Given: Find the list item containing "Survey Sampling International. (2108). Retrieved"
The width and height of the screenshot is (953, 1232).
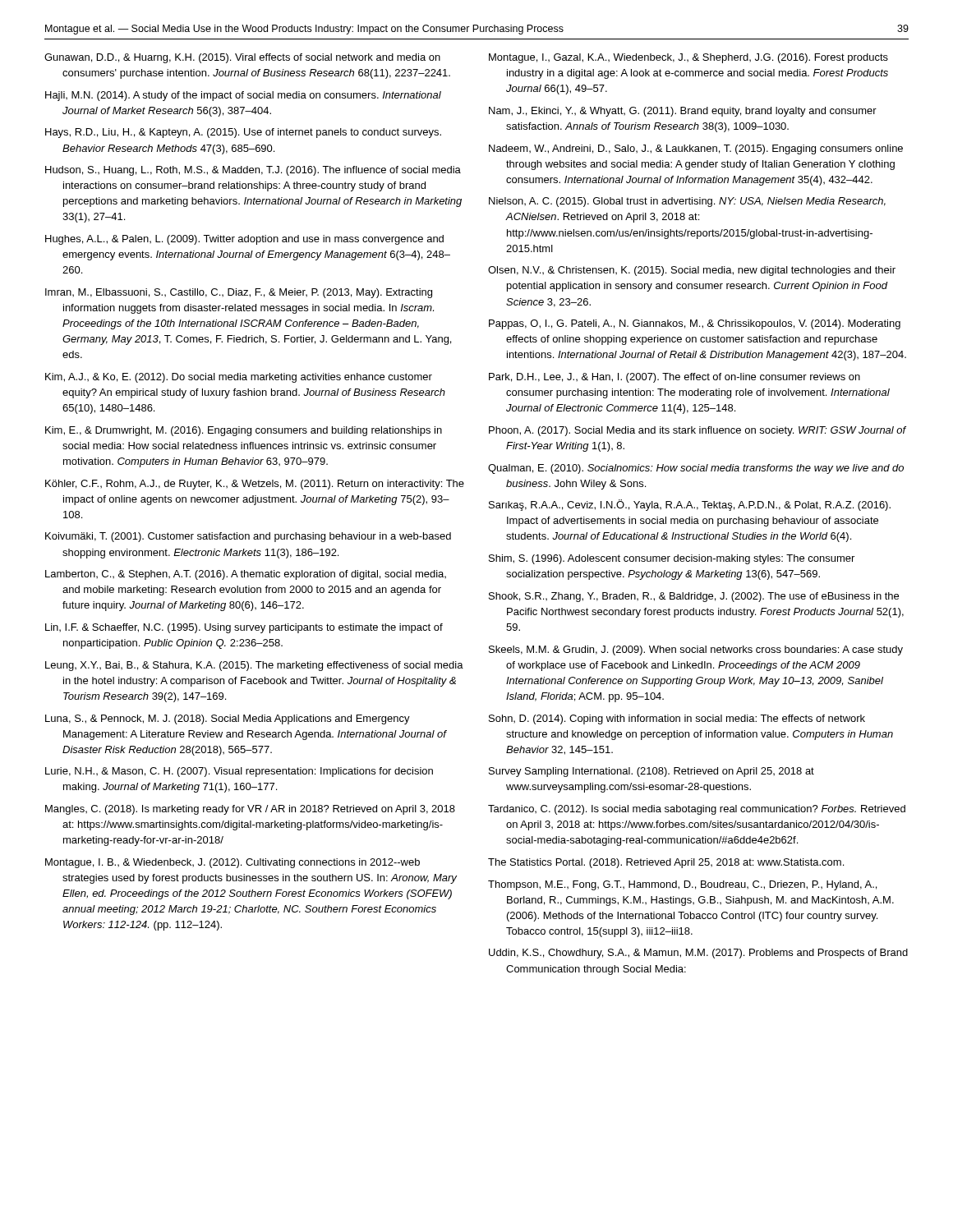Looking at the screenshot, I should pos(651,779).
